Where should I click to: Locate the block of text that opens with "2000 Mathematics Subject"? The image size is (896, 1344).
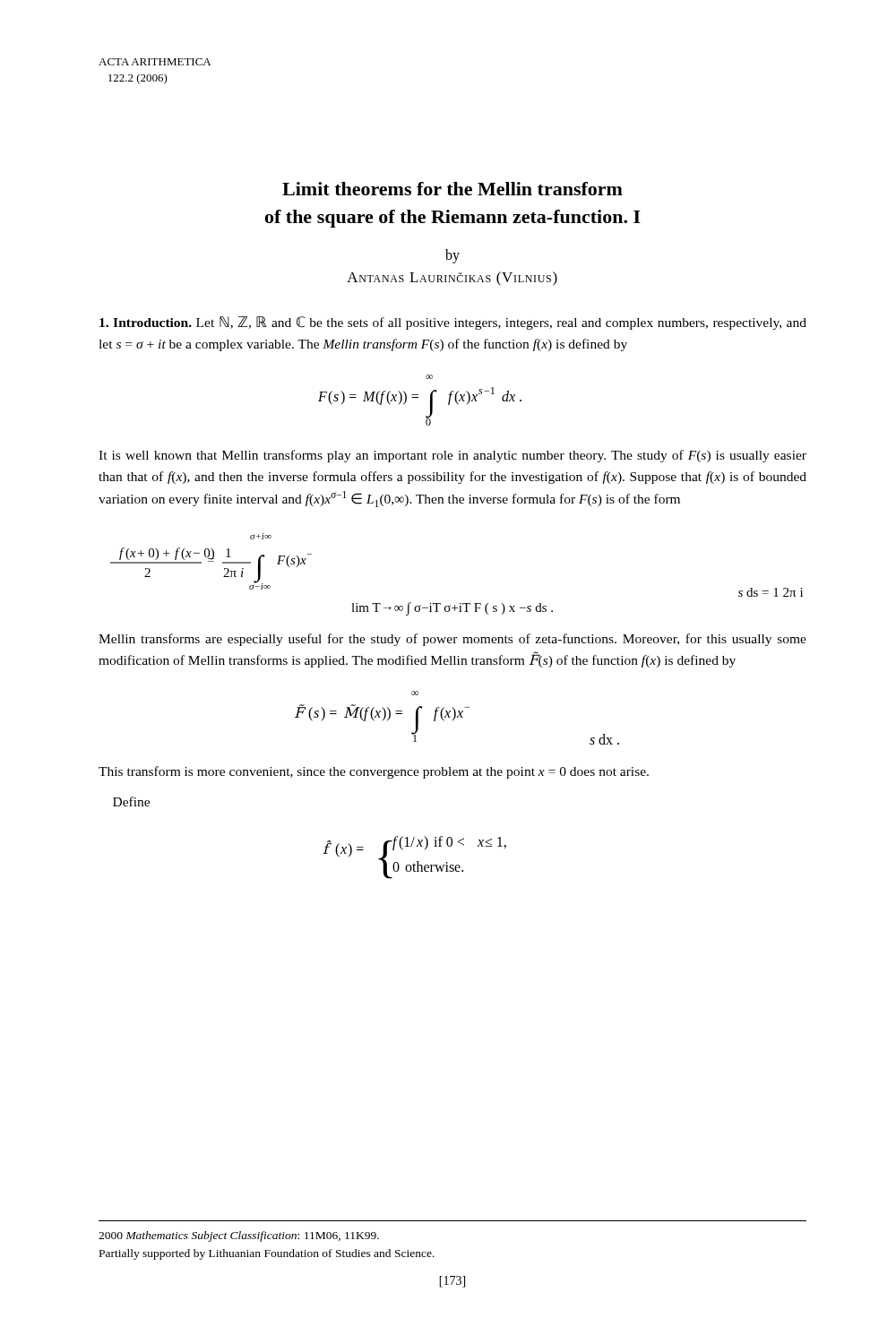[267, 1244]
